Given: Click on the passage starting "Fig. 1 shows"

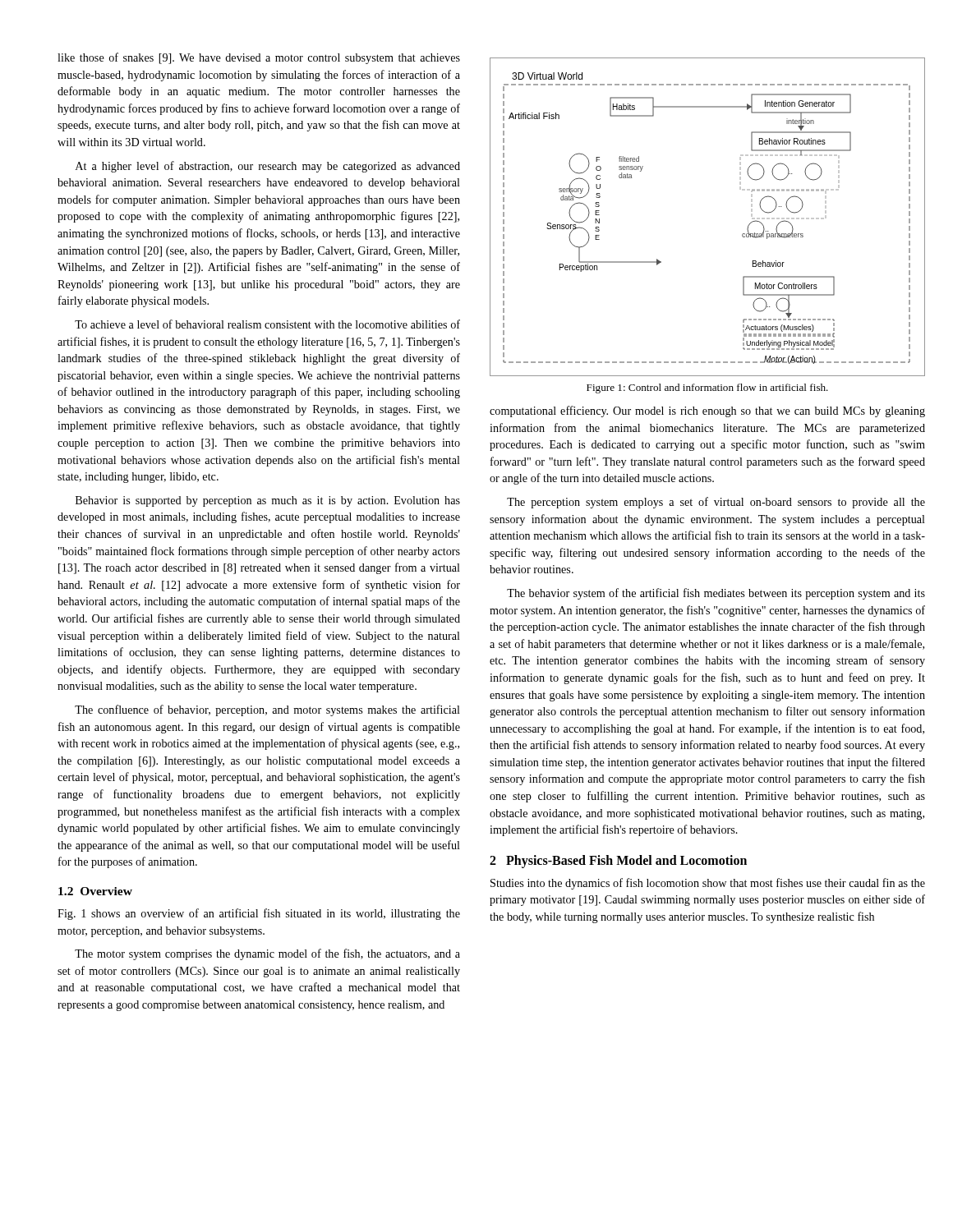Looking at the screenshot, I should (x=259, y=959).
